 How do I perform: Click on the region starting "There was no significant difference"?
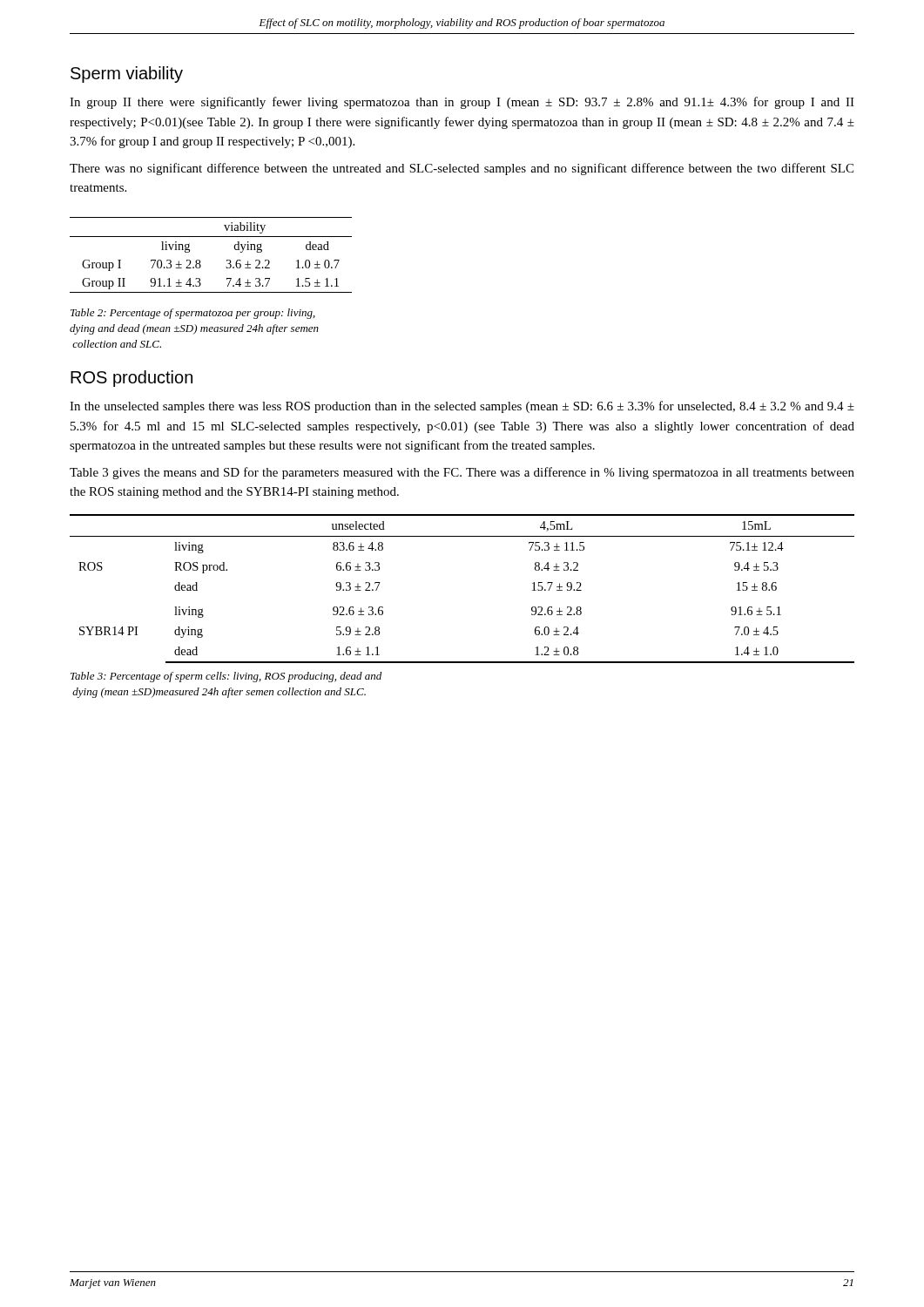(462, 178)
